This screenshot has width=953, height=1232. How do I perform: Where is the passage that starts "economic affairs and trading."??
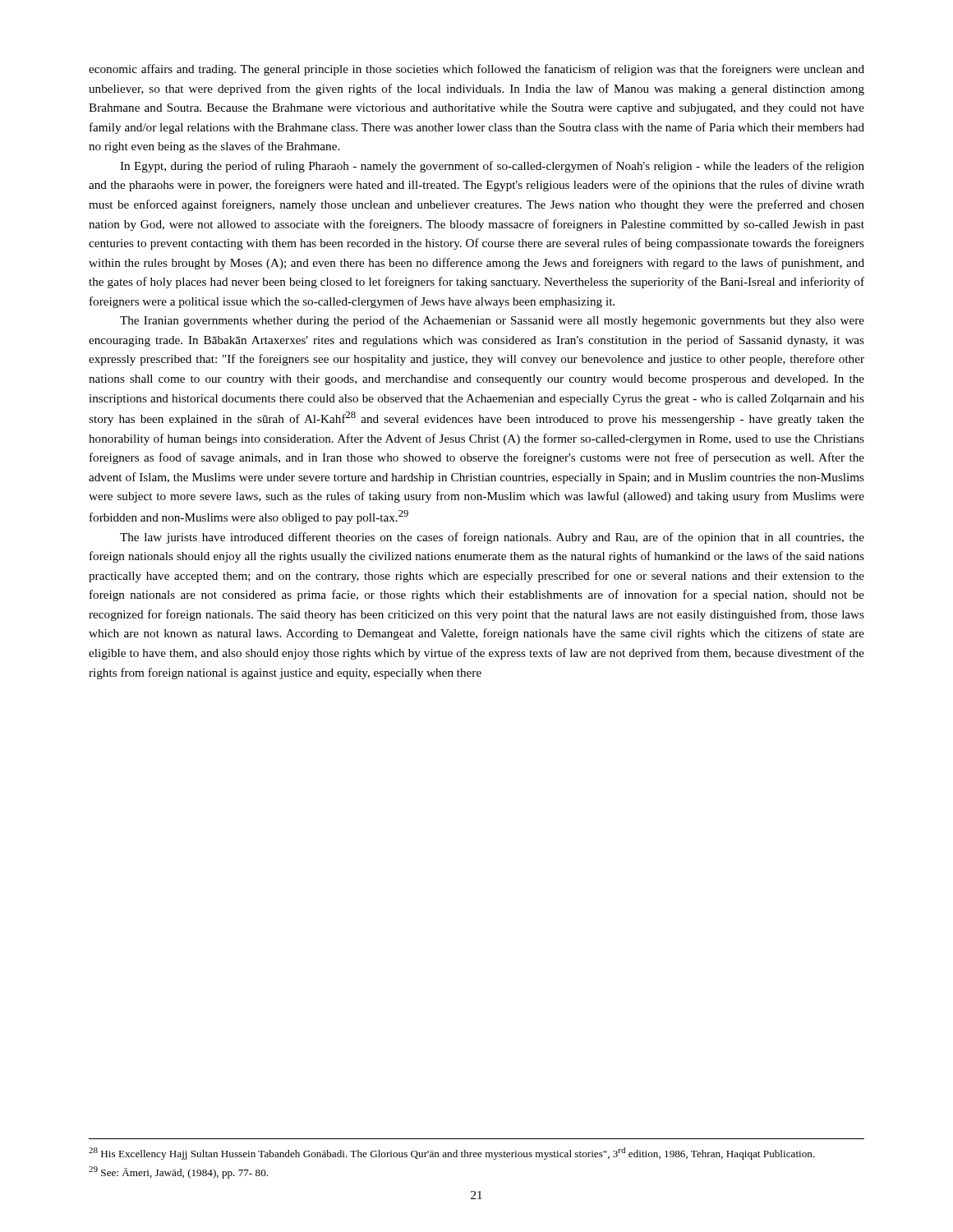(476, 107)
